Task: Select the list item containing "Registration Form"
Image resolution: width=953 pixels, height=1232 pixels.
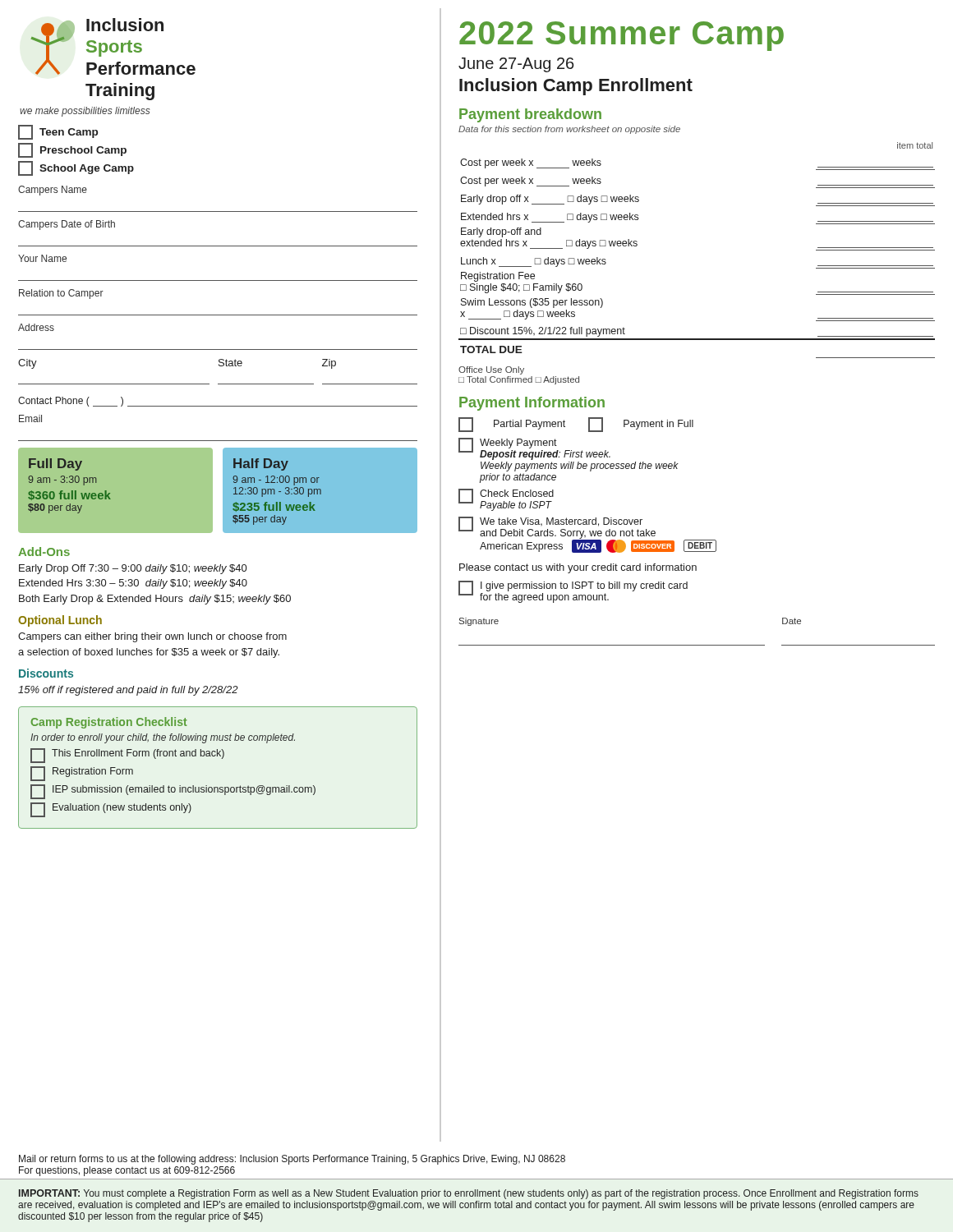Action: pos(82,773)
